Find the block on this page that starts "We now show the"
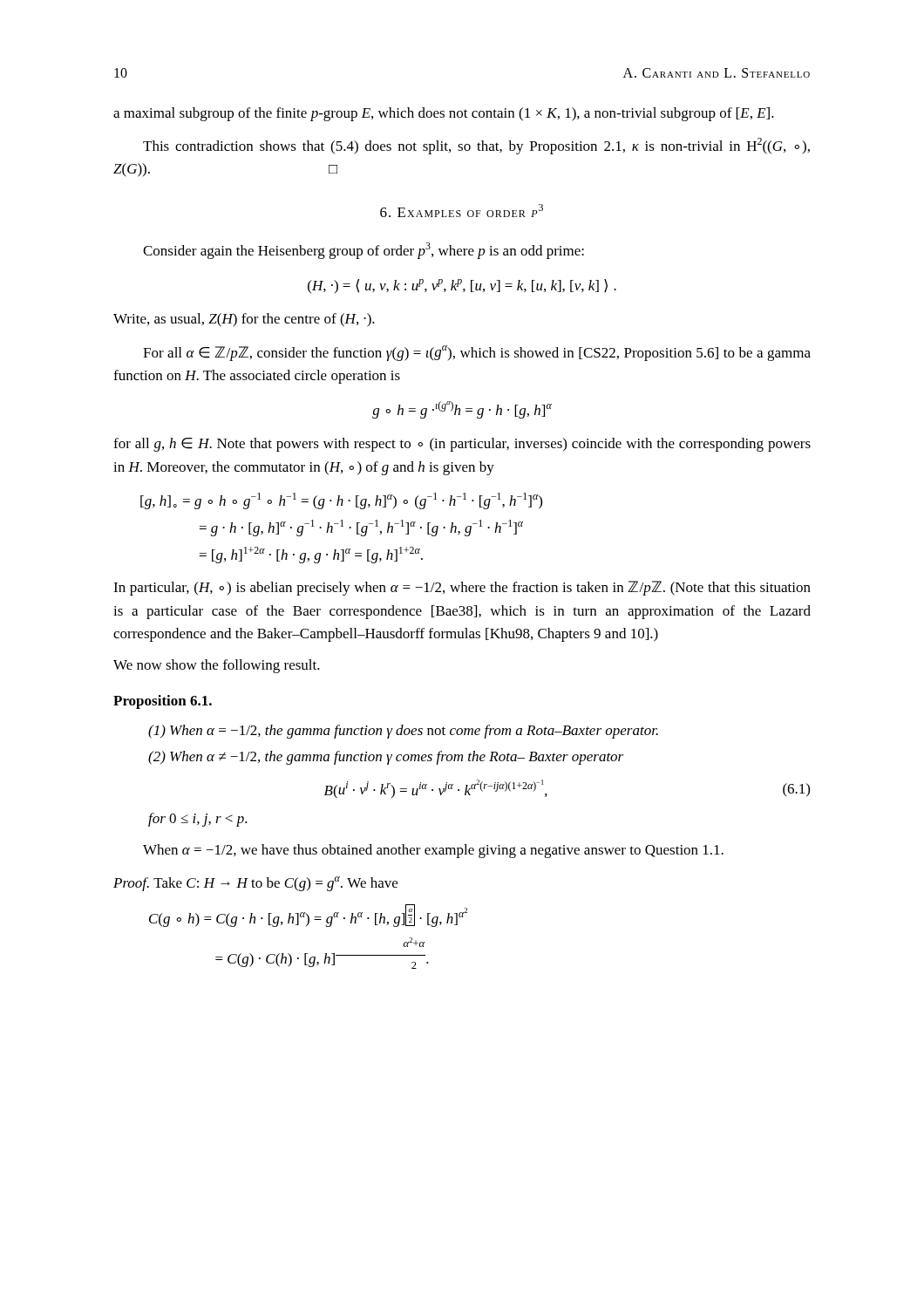Image resolution: width=924 pixels, height=1308 pixels. [217, 665]
